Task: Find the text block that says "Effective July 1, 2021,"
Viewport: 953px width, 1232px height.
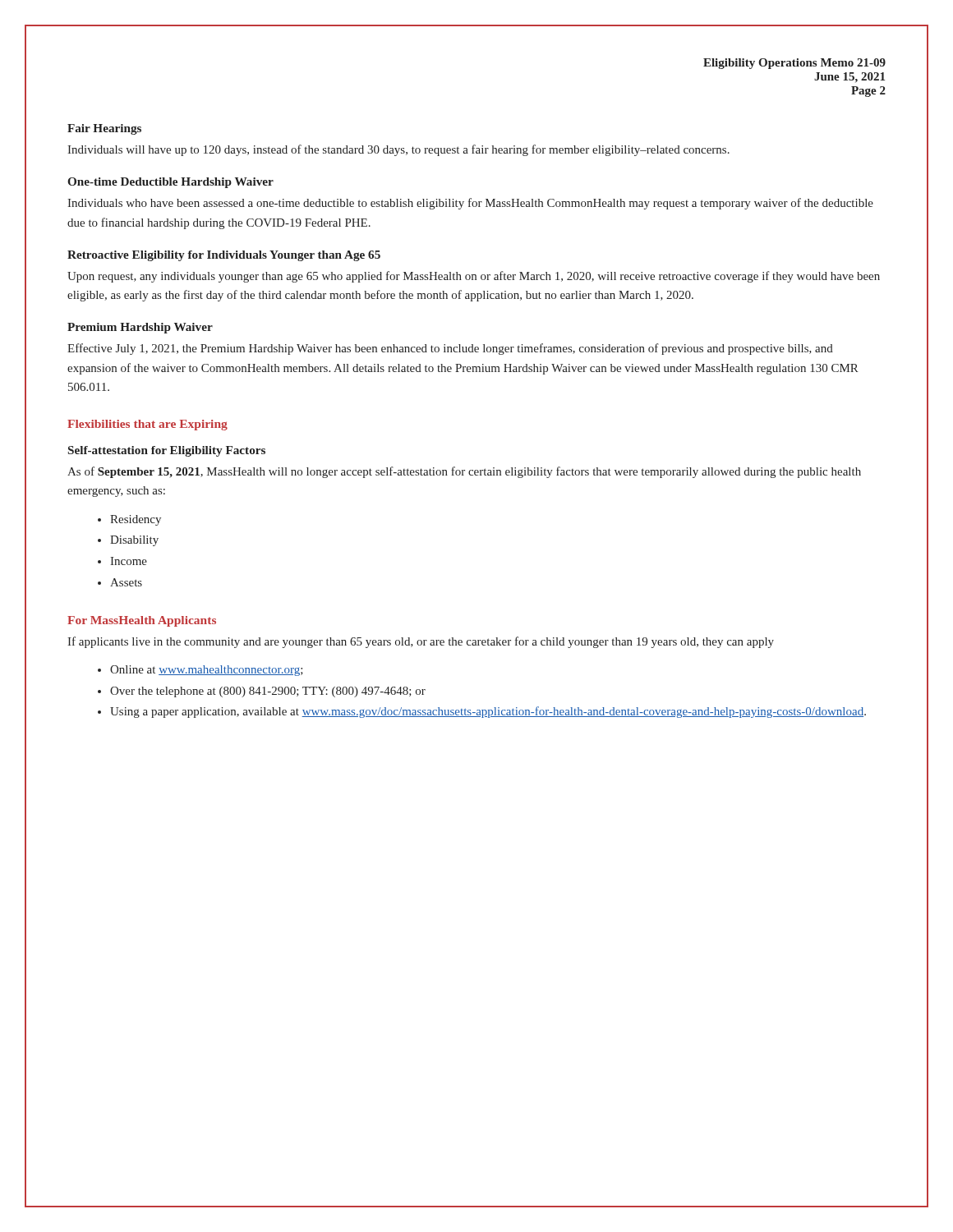Action: (x=463, y=368)
